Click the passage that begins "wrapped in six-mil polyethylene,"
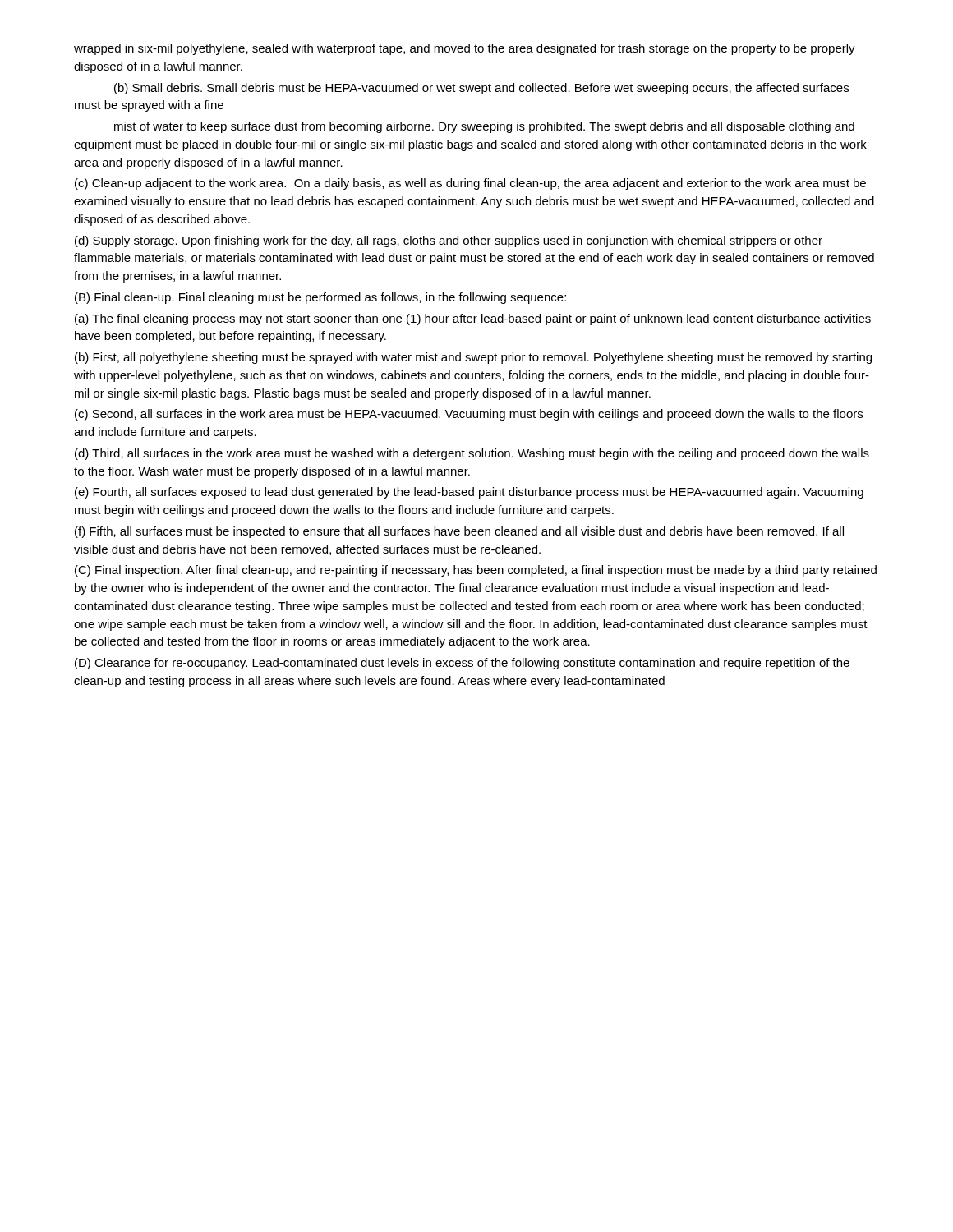Screen dimensions: 1232x953 coord(476,364)
